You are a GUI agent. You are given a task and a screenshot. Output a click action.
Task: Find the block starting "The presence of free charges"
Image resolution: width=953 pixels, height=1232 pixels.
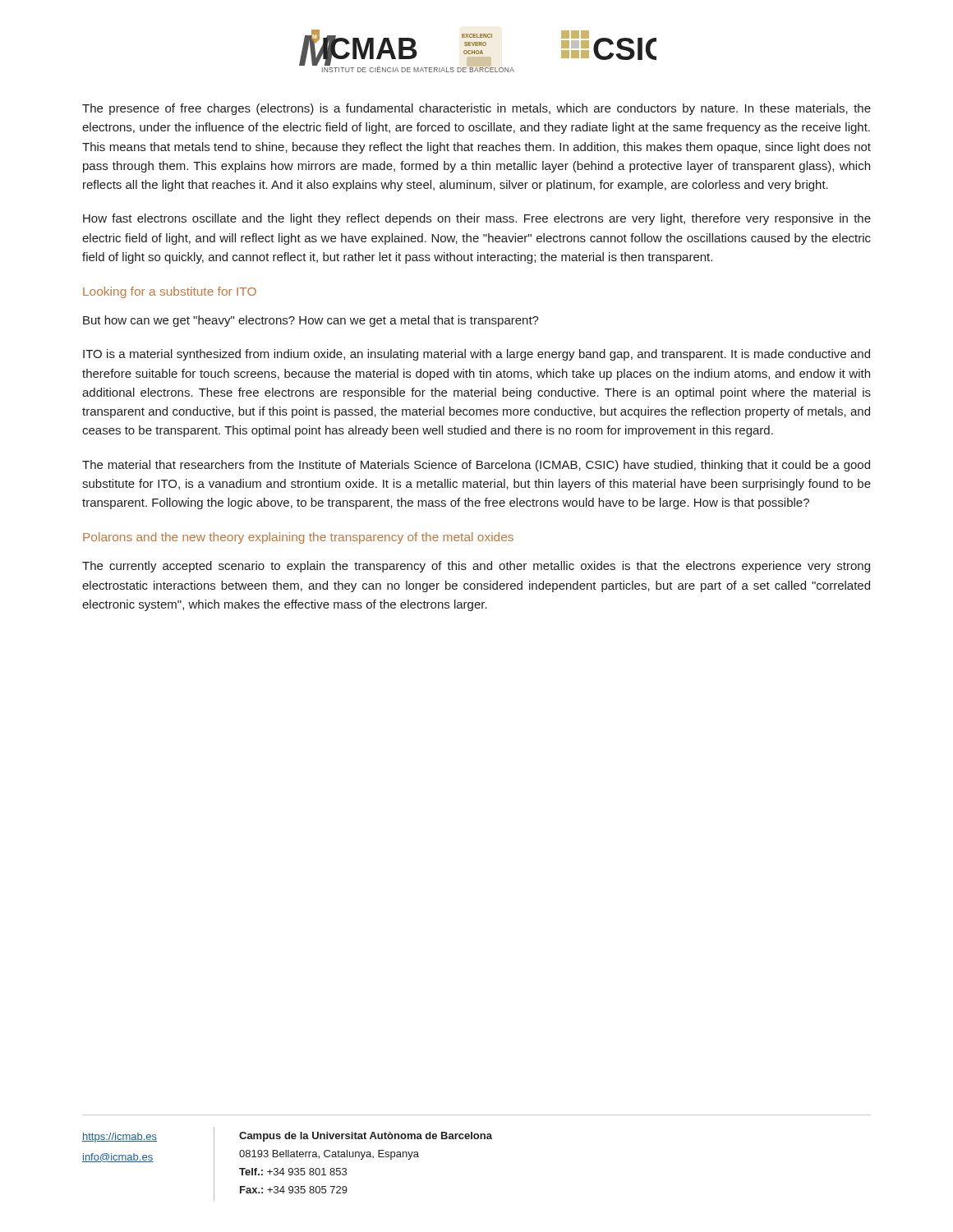tap(476, 146)
